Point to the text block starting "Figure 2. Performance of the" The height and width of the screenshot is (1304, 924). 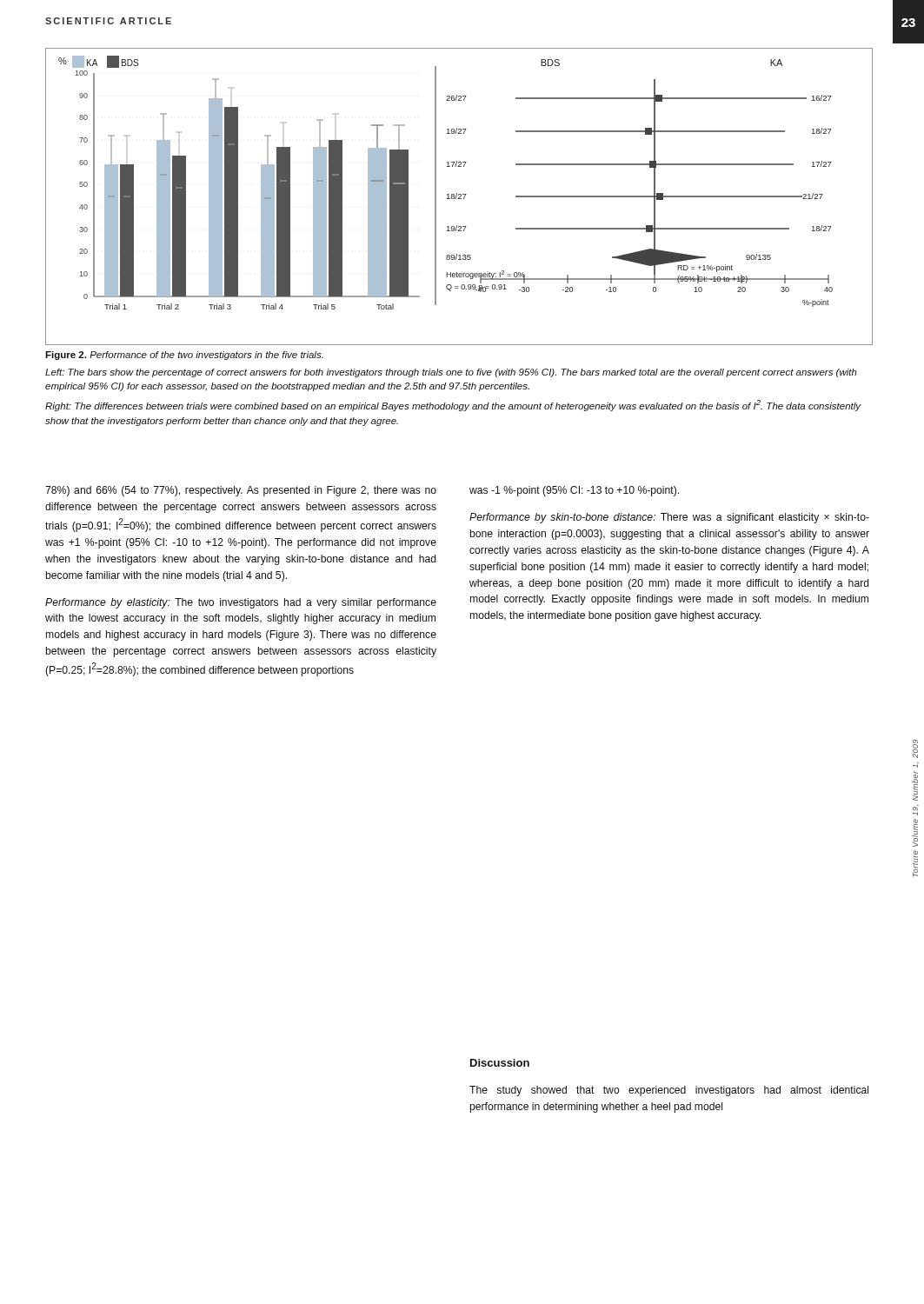click(x=458, y=388)
